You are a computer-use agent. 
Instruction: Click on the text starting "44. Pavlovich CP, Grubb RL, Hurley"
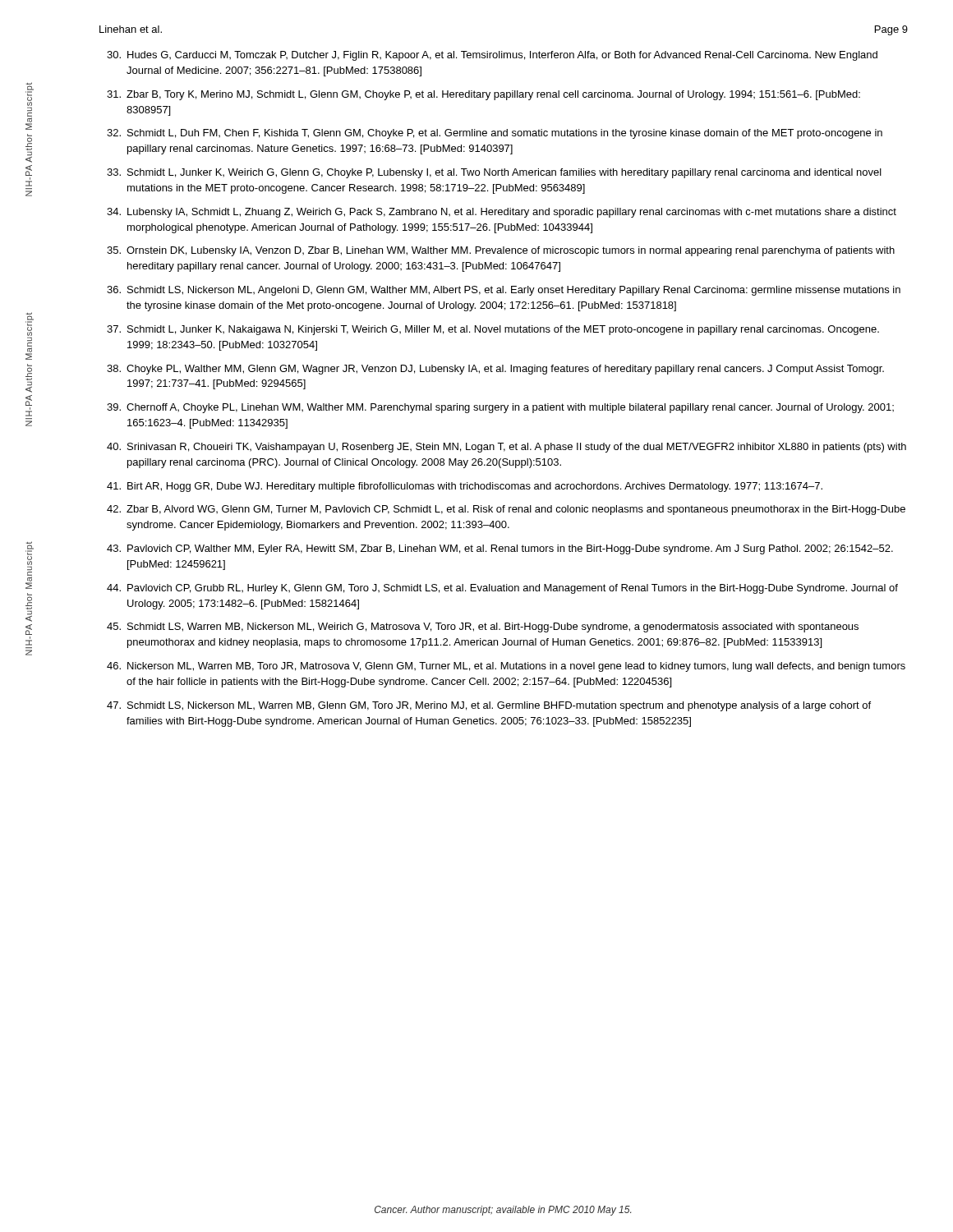503,596
